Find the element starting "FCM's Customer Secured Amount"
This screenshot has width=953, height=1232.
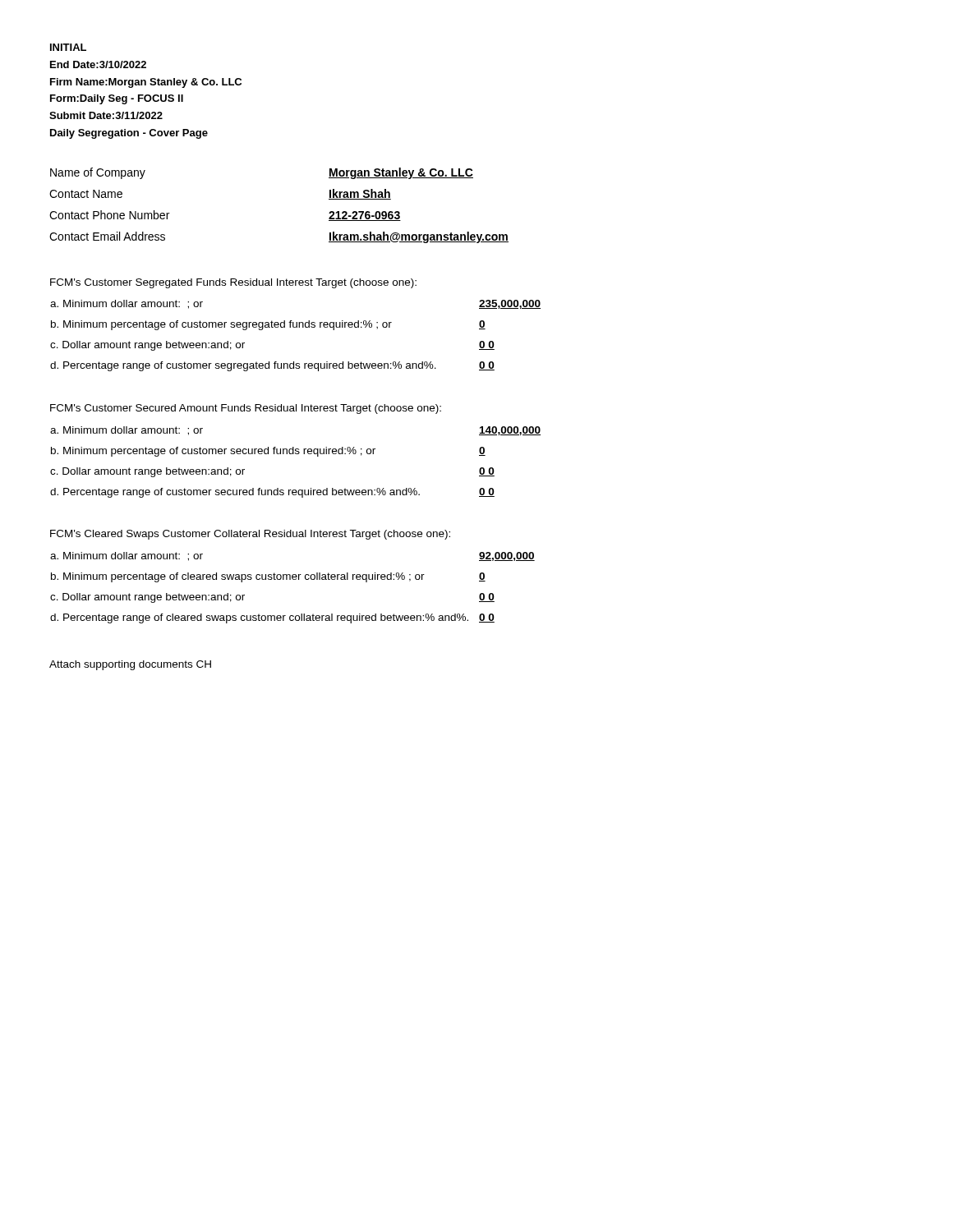(476, 451)
